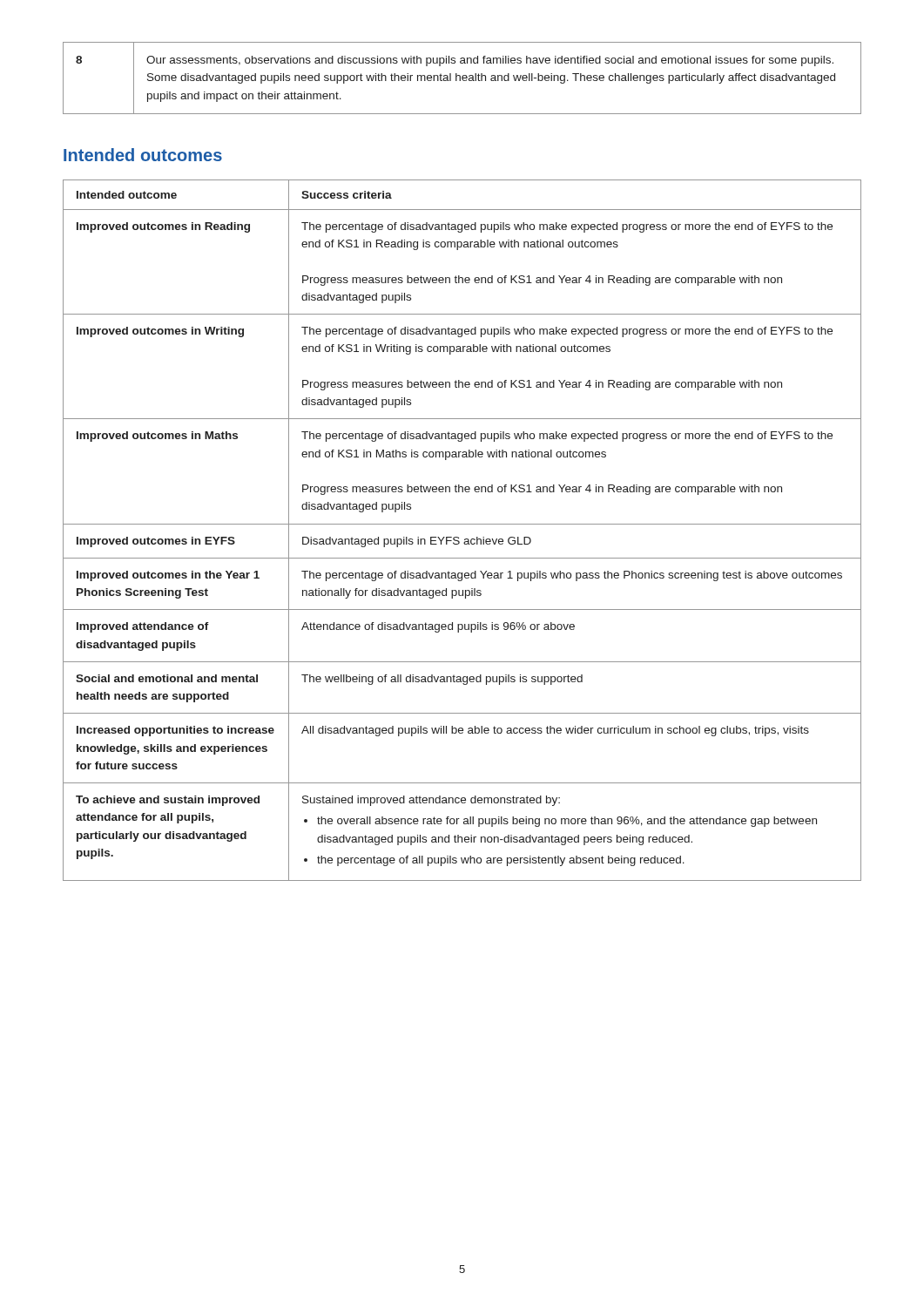This screenshot has height=1307, width=924.
Task: Click on the table containing "The percentage of"
Action: [x=462, y=530]
